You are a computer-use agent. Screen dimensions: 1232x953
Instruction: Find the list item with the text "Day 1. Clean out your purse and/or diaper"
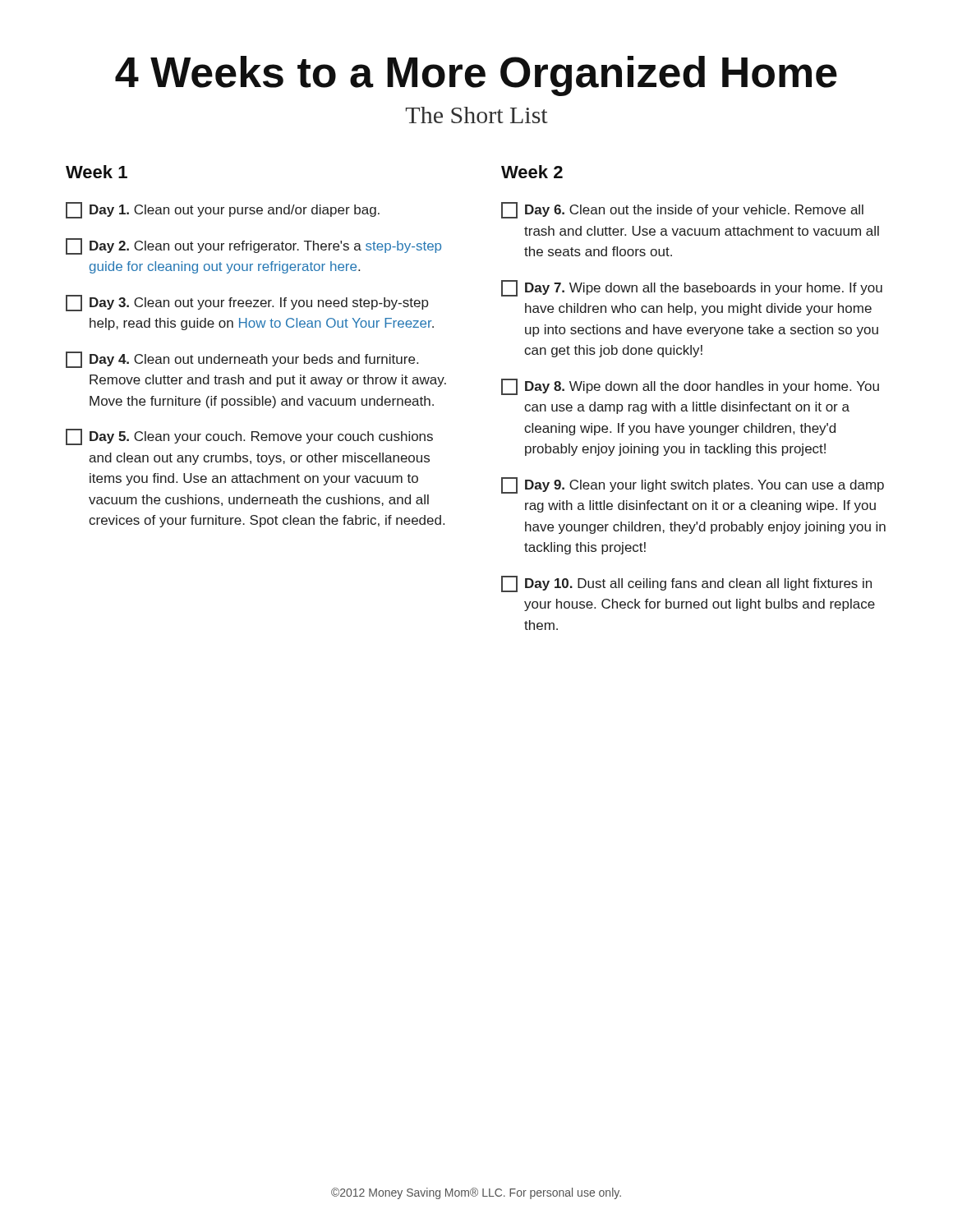coord(223,210)
